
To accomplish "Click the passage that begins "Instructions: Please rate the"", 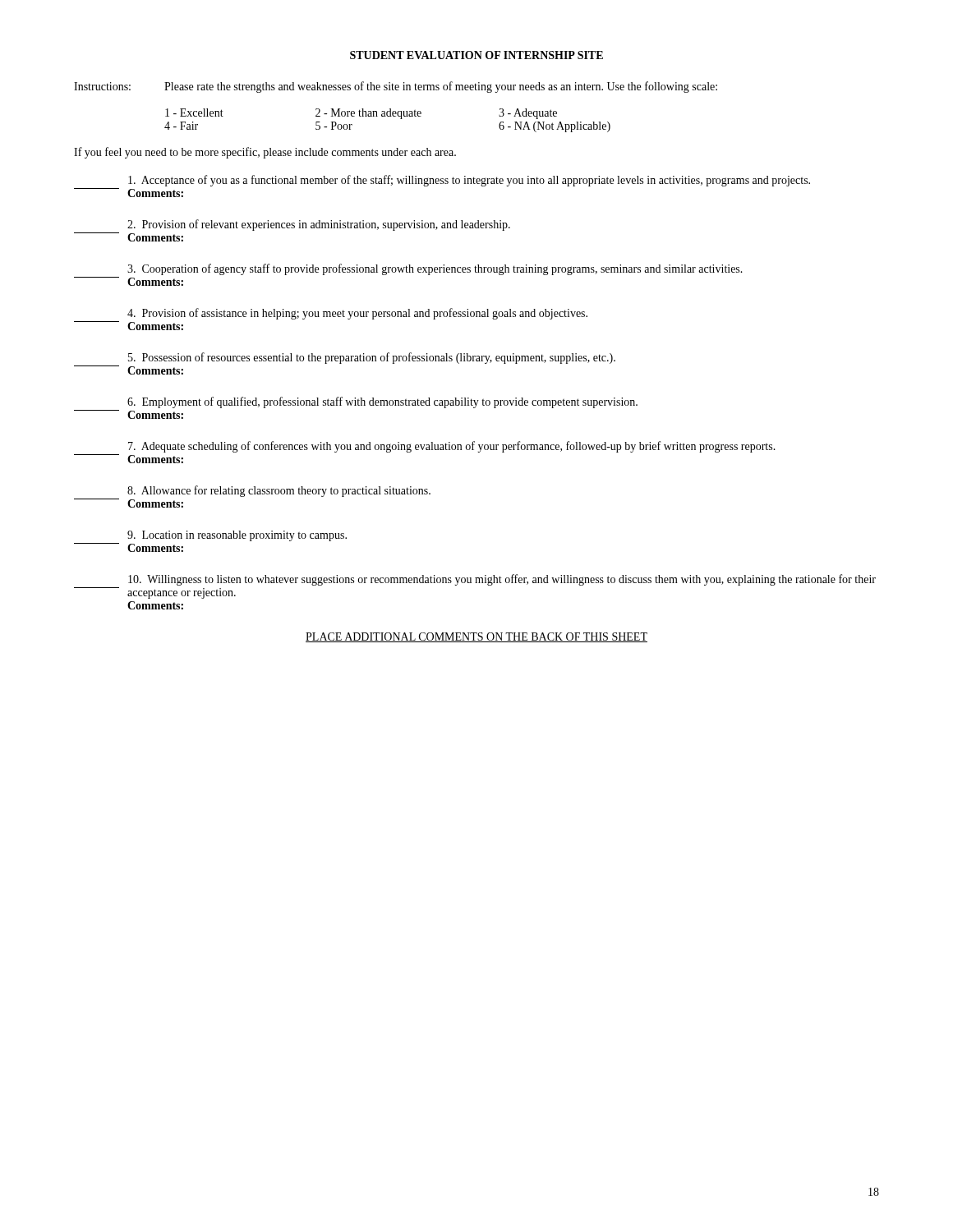I will [x=476, y=87].
